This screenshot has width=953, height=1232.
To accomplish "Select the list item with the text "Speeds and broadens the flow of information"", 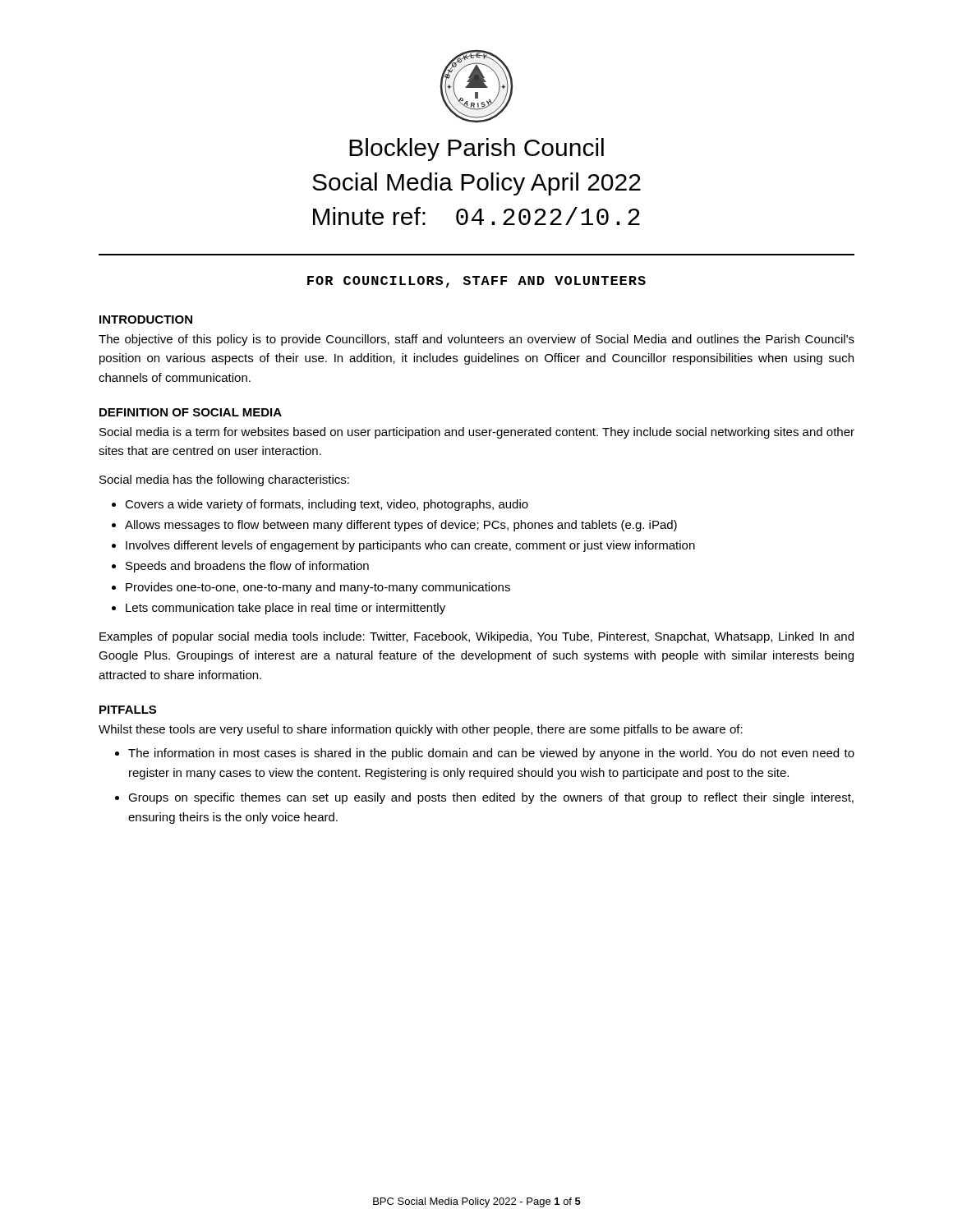I will point(247,566).
